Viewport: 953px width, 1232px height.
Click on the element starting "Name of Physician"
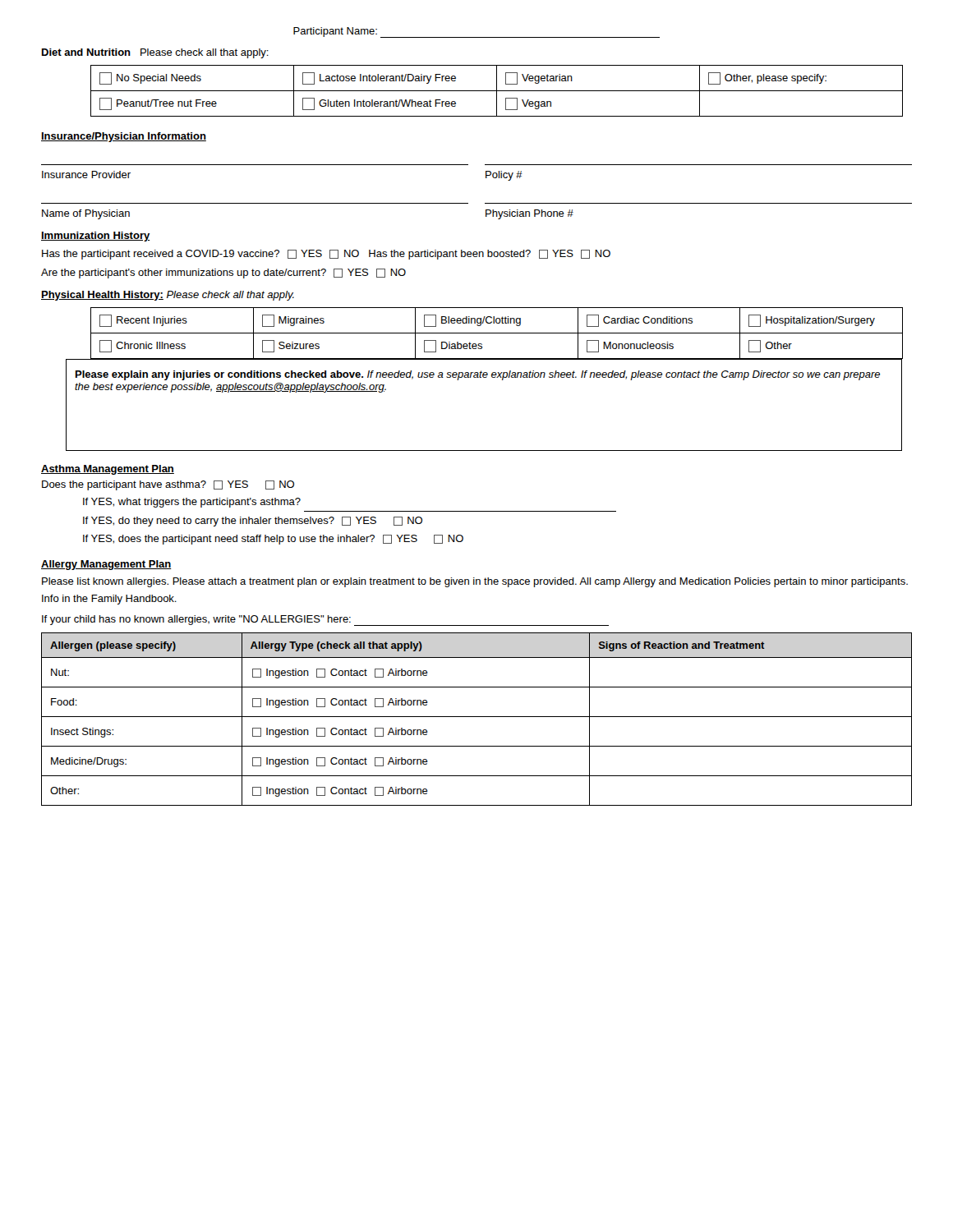[x=476, y=213]
